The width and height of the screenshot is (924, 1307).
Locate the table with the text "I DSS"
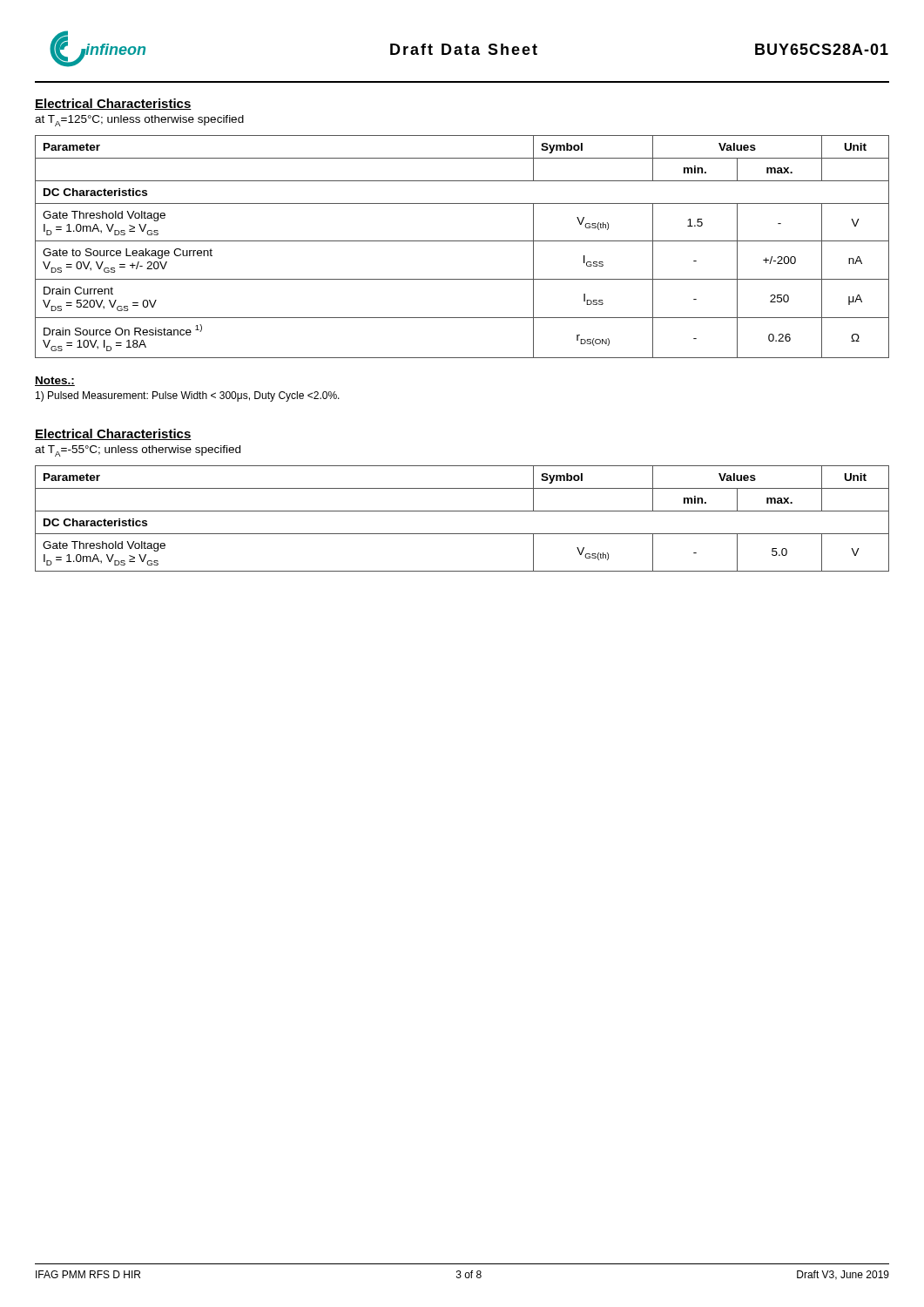[x=462, y=246]
